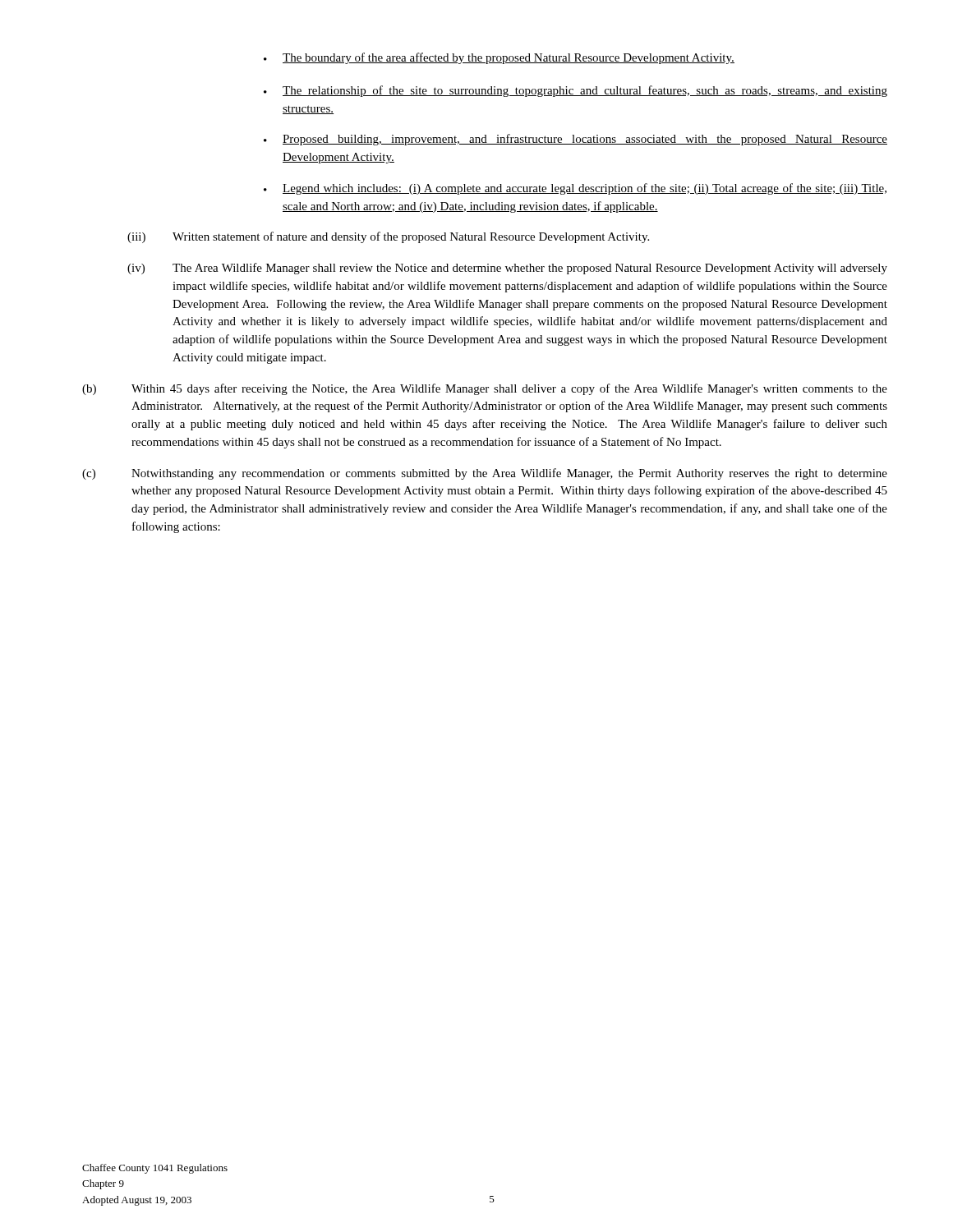Point to the block beginning "• The relationship"

575,100
